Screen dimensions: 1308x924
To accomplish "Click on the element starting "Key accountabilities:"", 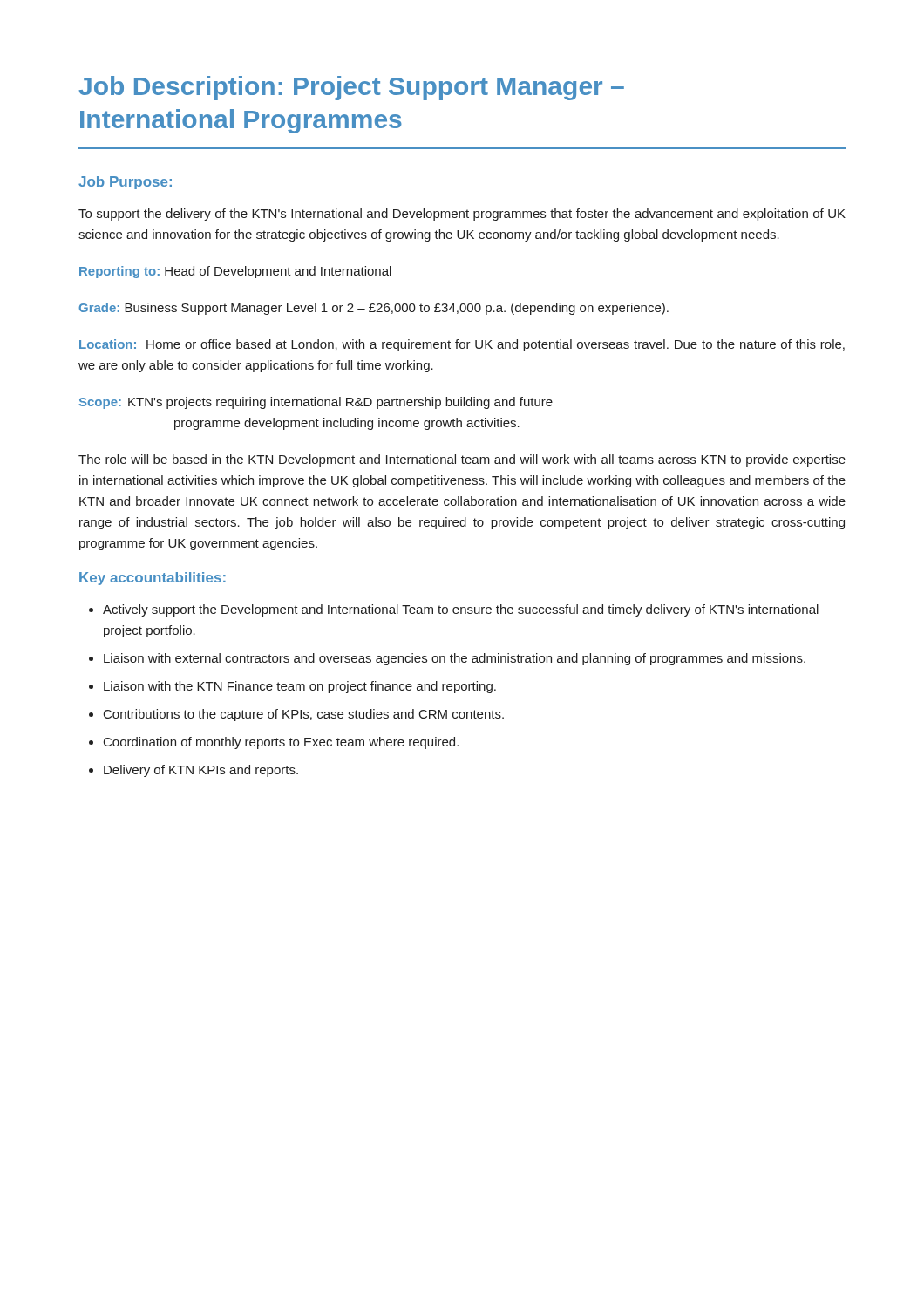I will [153, 578].
